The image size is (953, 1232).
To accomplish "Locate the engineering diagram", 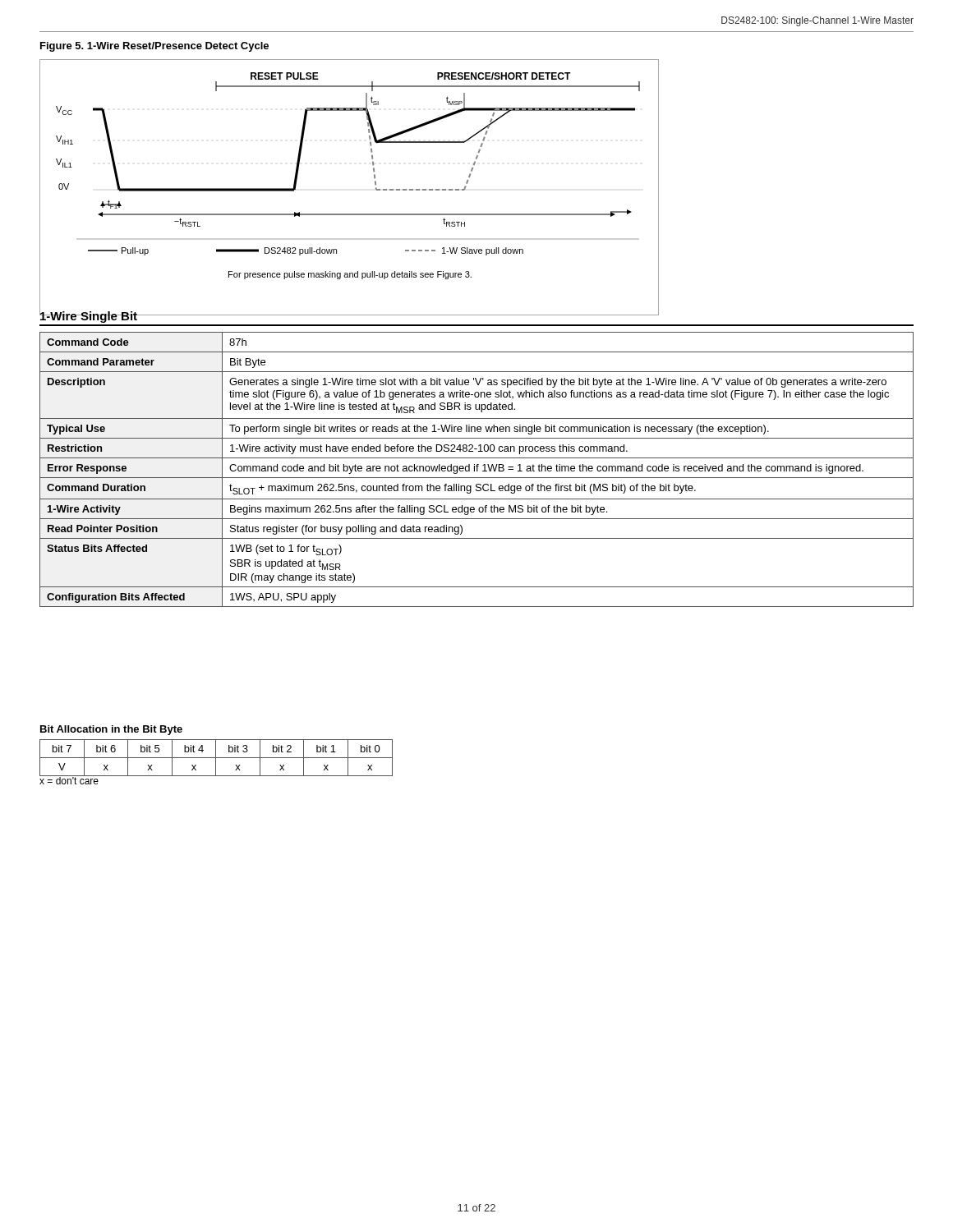I will pyautogui.click(x=352, y=187).
